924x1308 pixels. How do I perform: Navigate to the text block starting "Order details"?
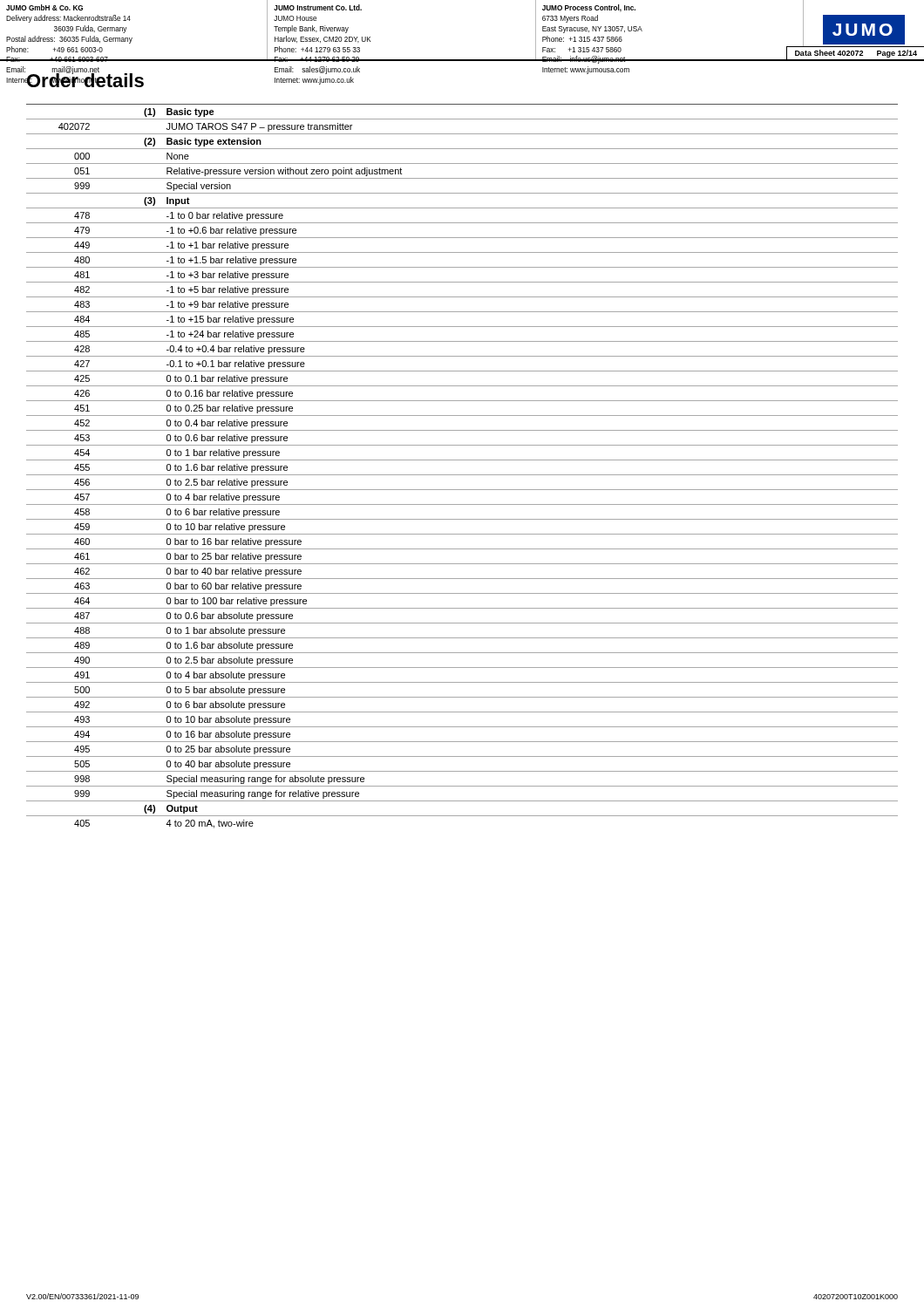pyautogui.click(x=85, y=81)
